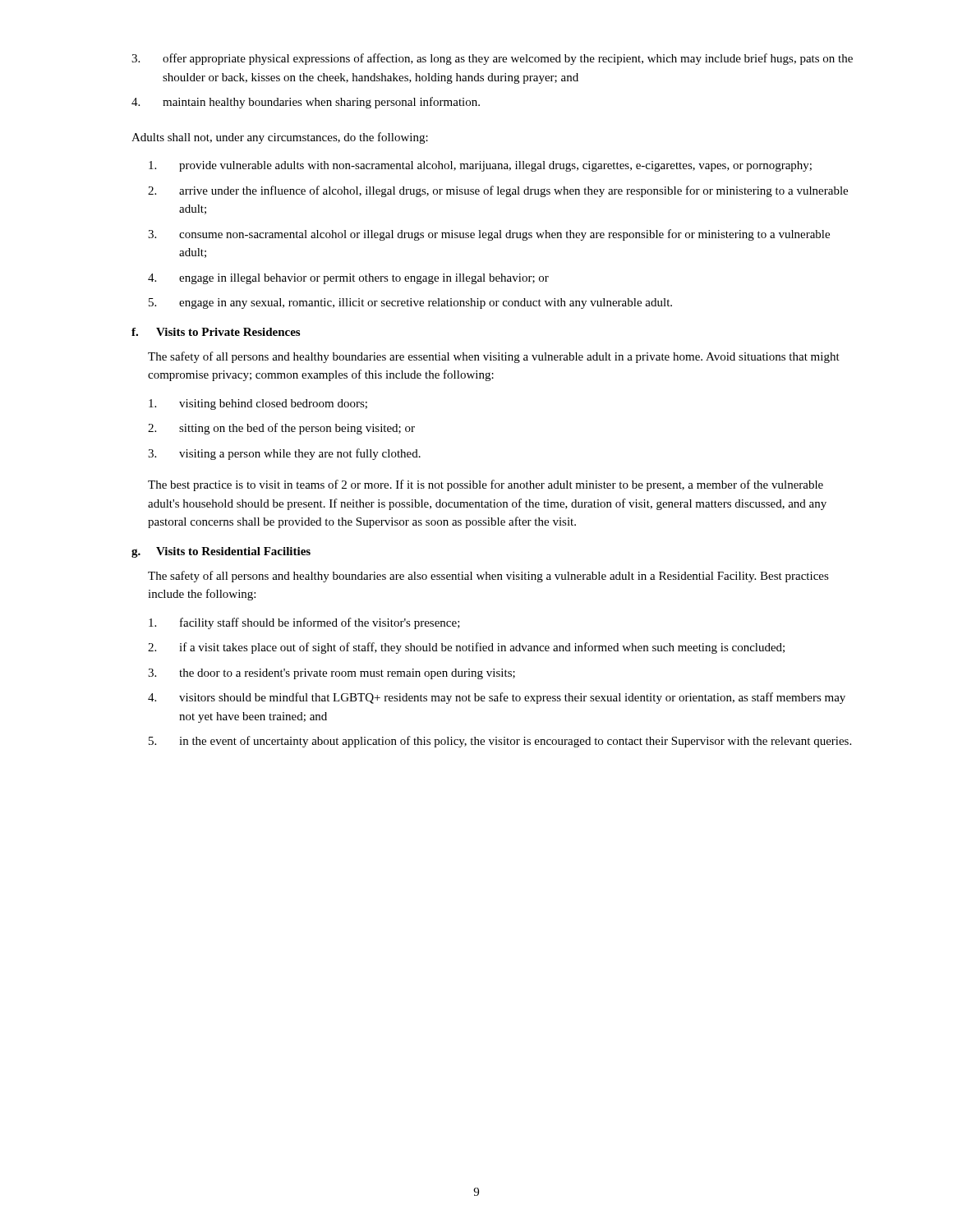Select the list item with the text "2. sitting on the bed of the person"
This screenshot has width=953, height=1232.
(x=281, y=429)
